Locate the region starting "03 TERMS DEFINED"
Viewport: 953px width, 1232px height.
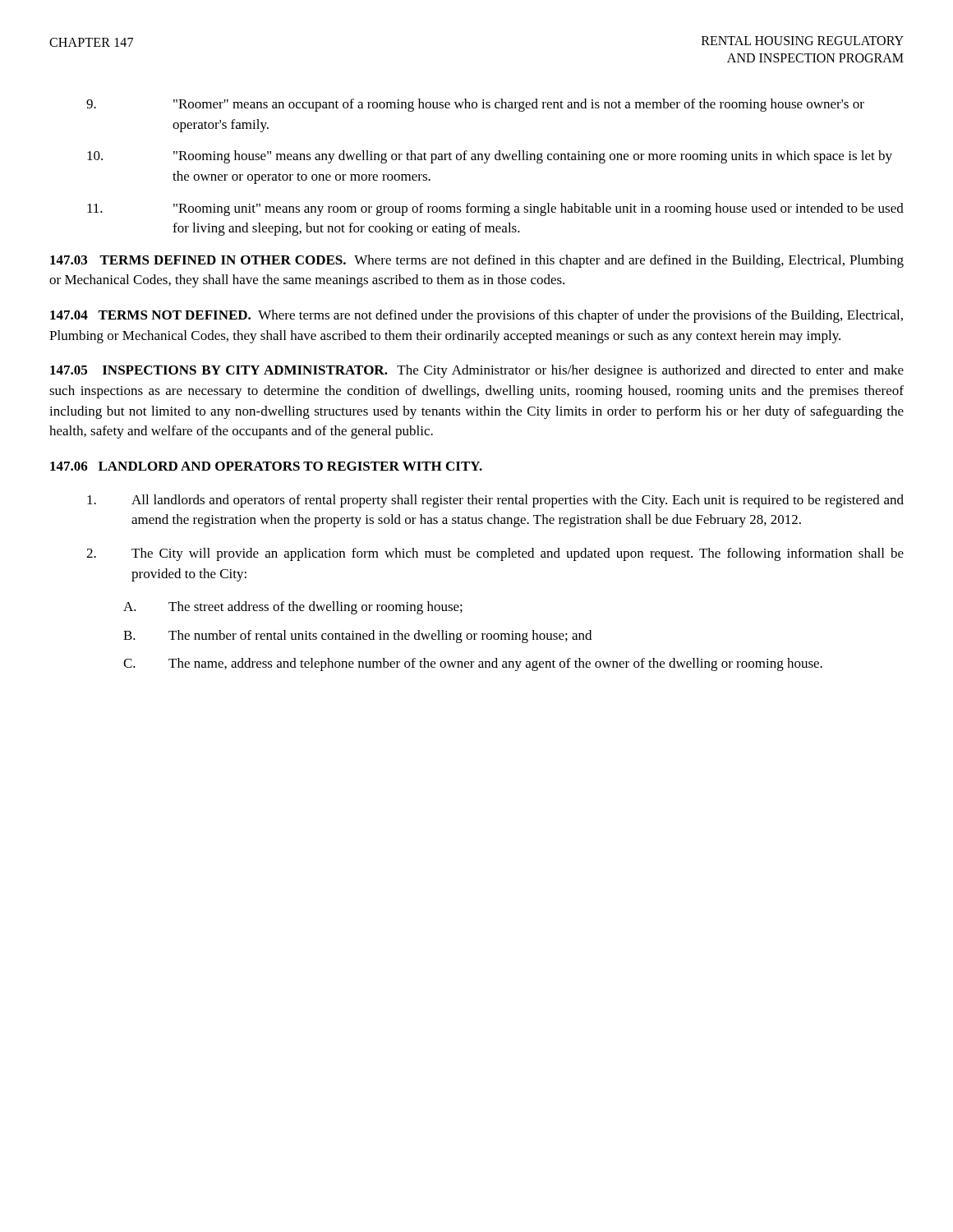pyautogui.click(x=476, y=270)
